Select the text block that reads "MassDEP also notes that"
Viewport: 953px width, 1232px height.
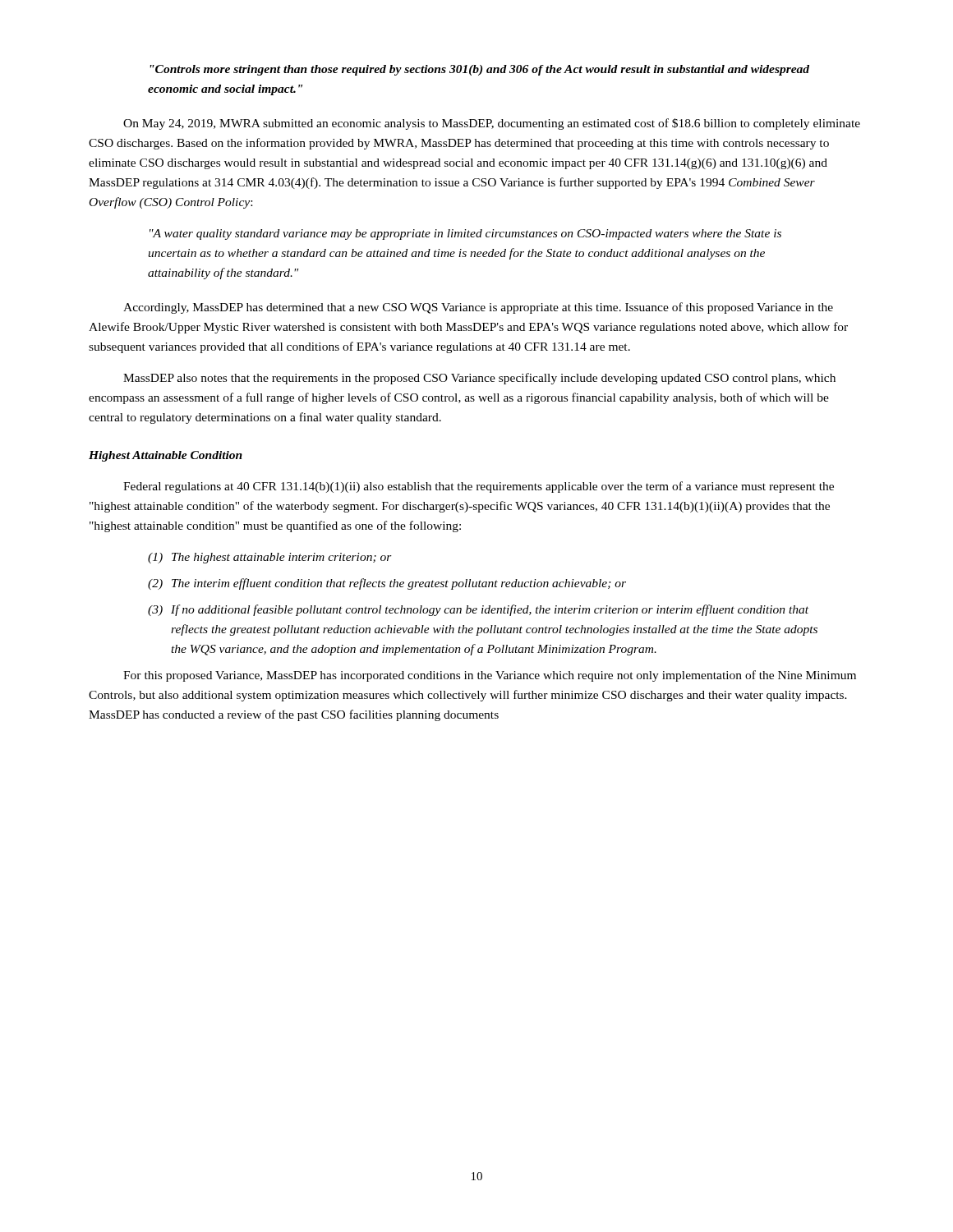pos(476,398)
